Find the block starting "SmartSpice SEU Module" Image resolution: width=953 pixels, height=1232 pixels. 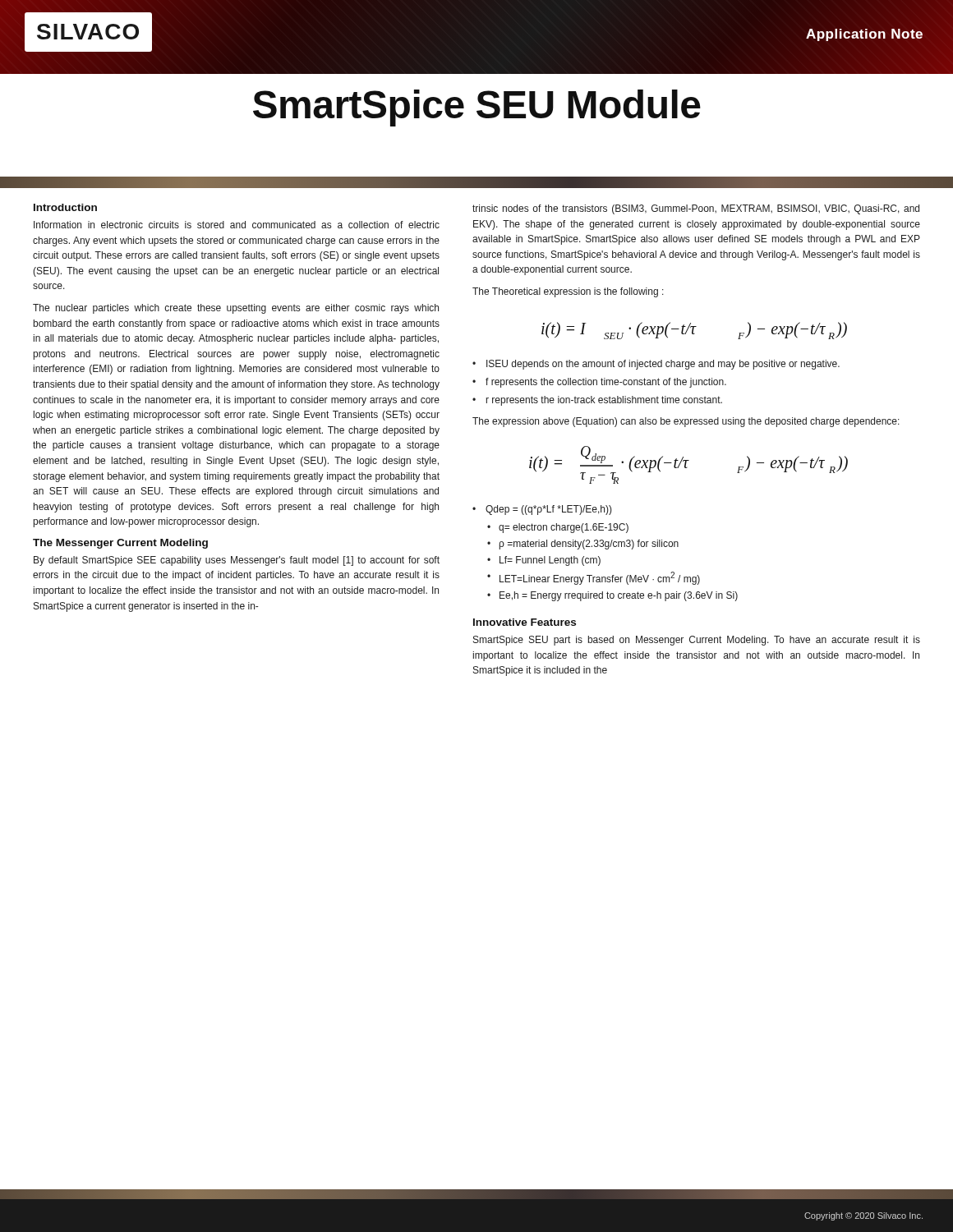[476, 105]
